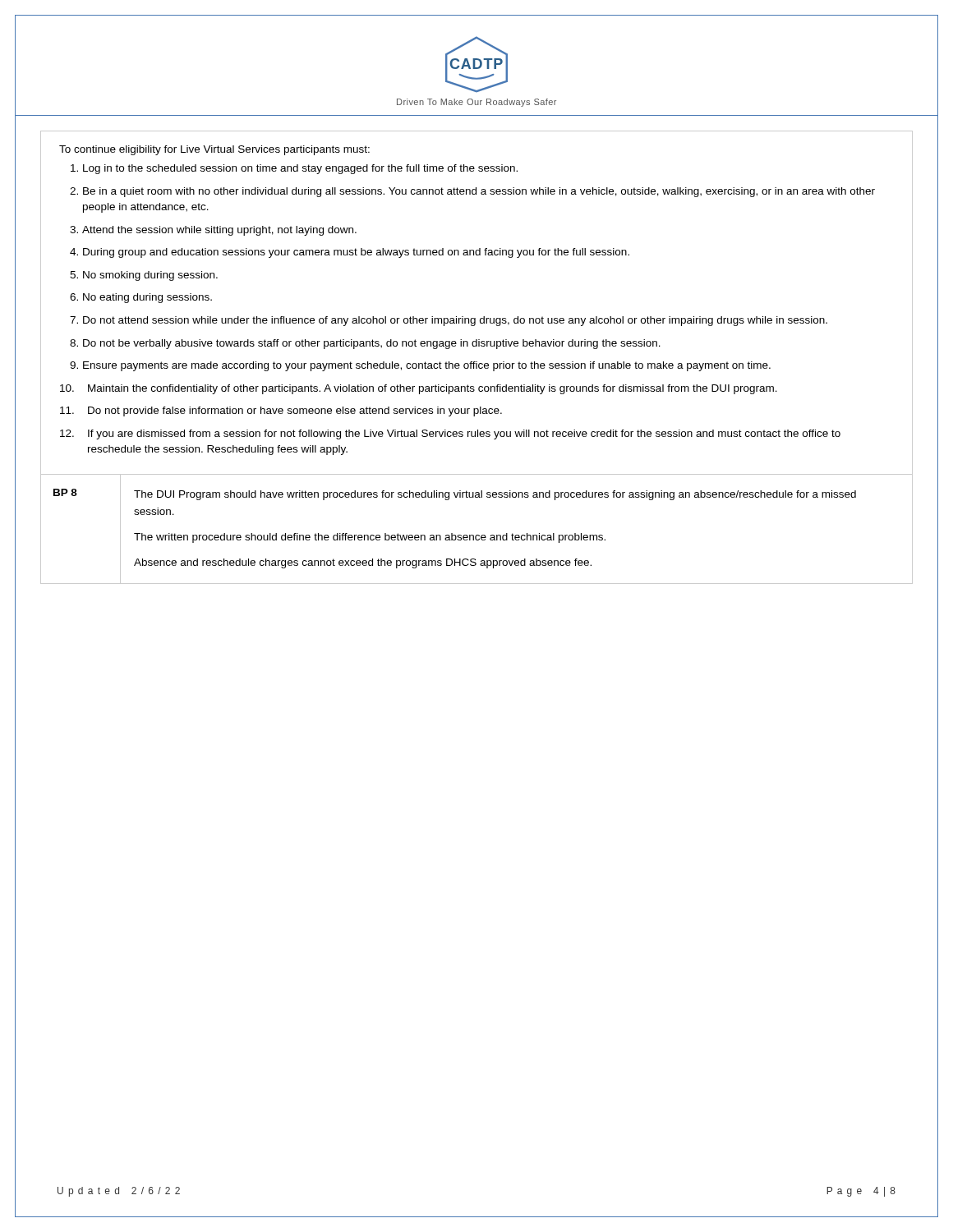Image resolution: width=953 pixels, height=1232 pixels.
Task: Select the element starting "Do not be"
Action: 372,342
